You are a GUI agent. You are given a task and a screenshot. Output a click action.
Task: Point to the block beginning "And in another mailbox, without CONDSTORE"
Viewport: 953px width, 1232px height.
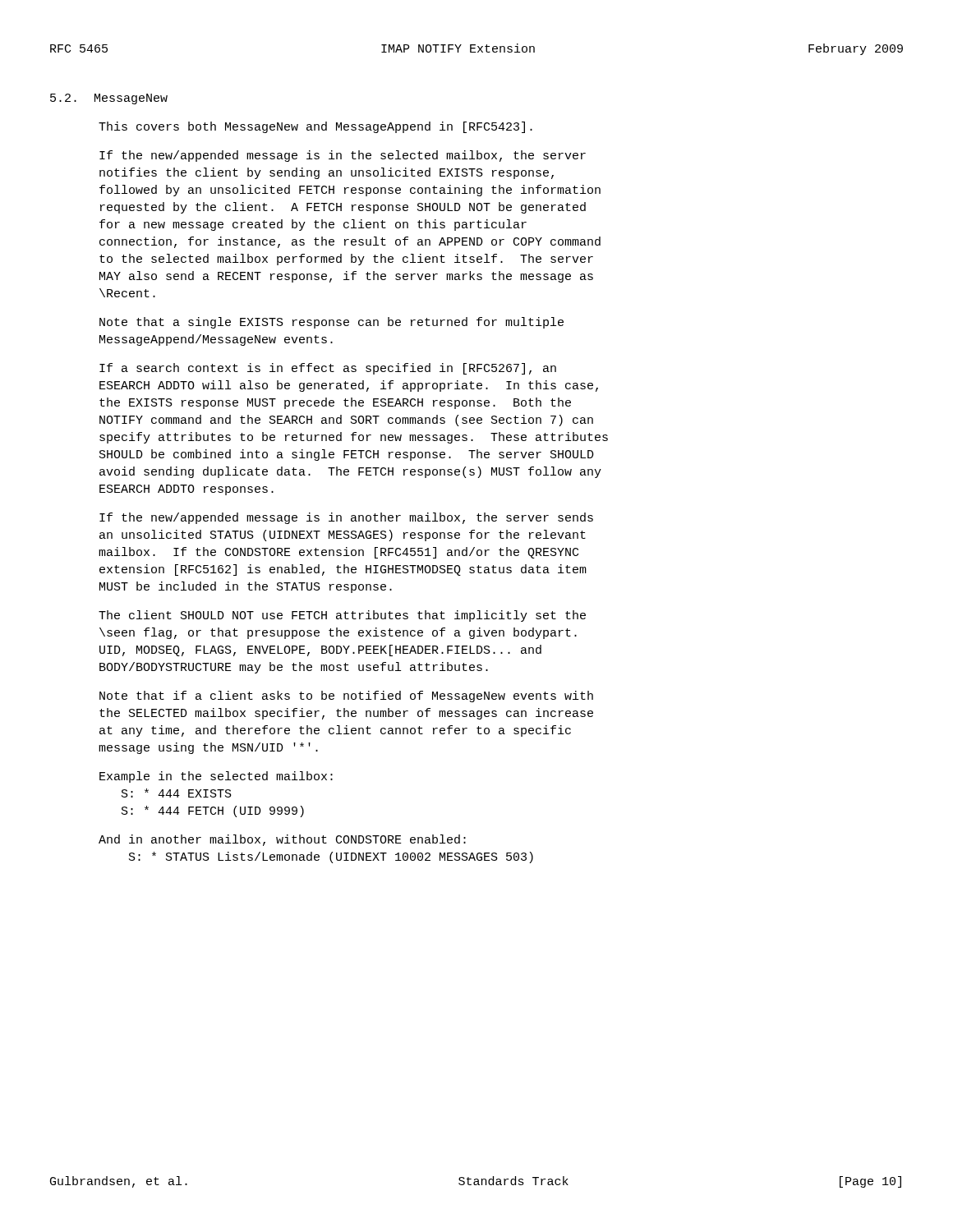point(317,849)
